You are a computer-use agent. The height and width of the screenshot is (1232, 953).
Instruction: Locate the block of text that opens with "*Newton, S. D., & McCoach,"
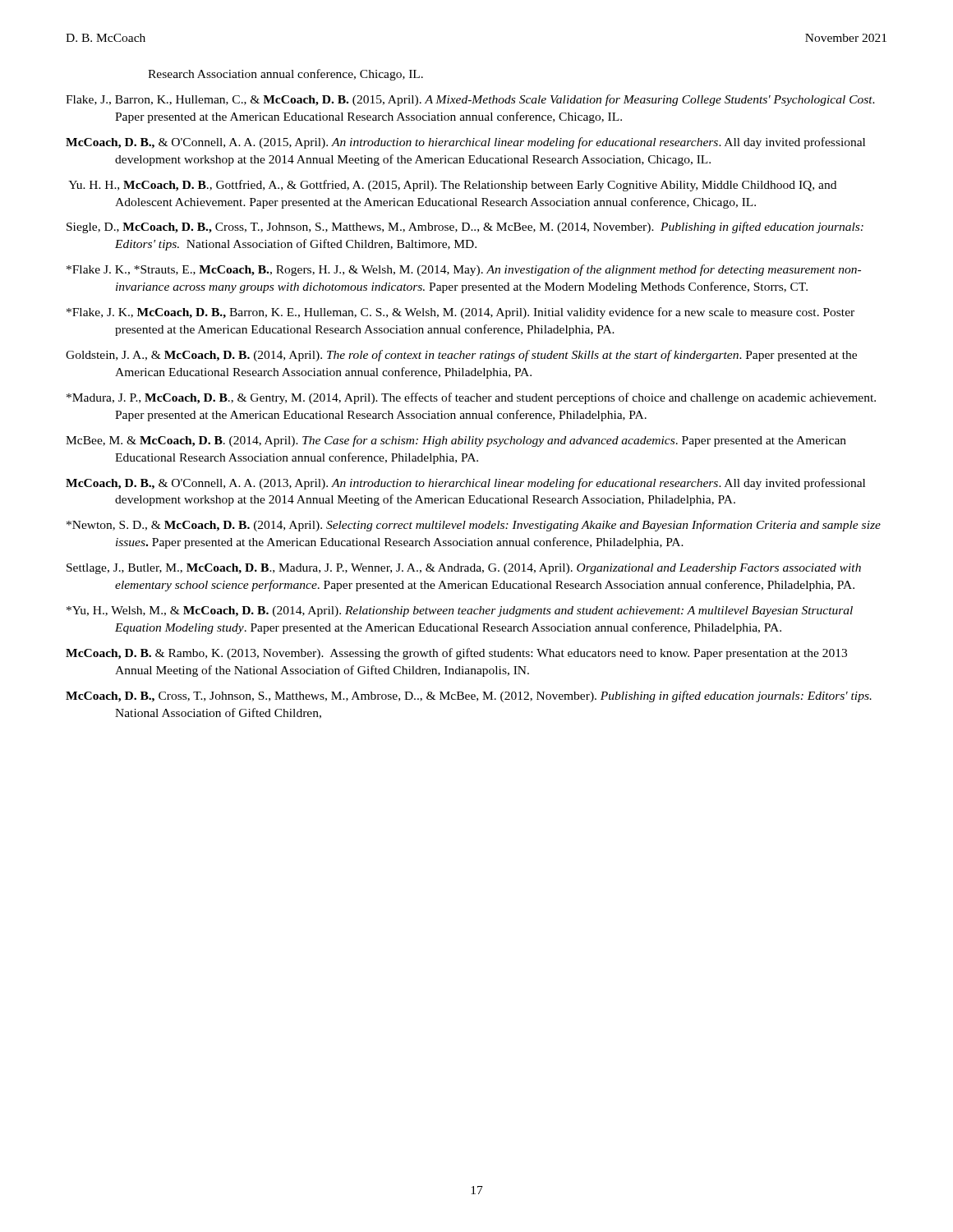pyautogui.click(x=473, y=533)
